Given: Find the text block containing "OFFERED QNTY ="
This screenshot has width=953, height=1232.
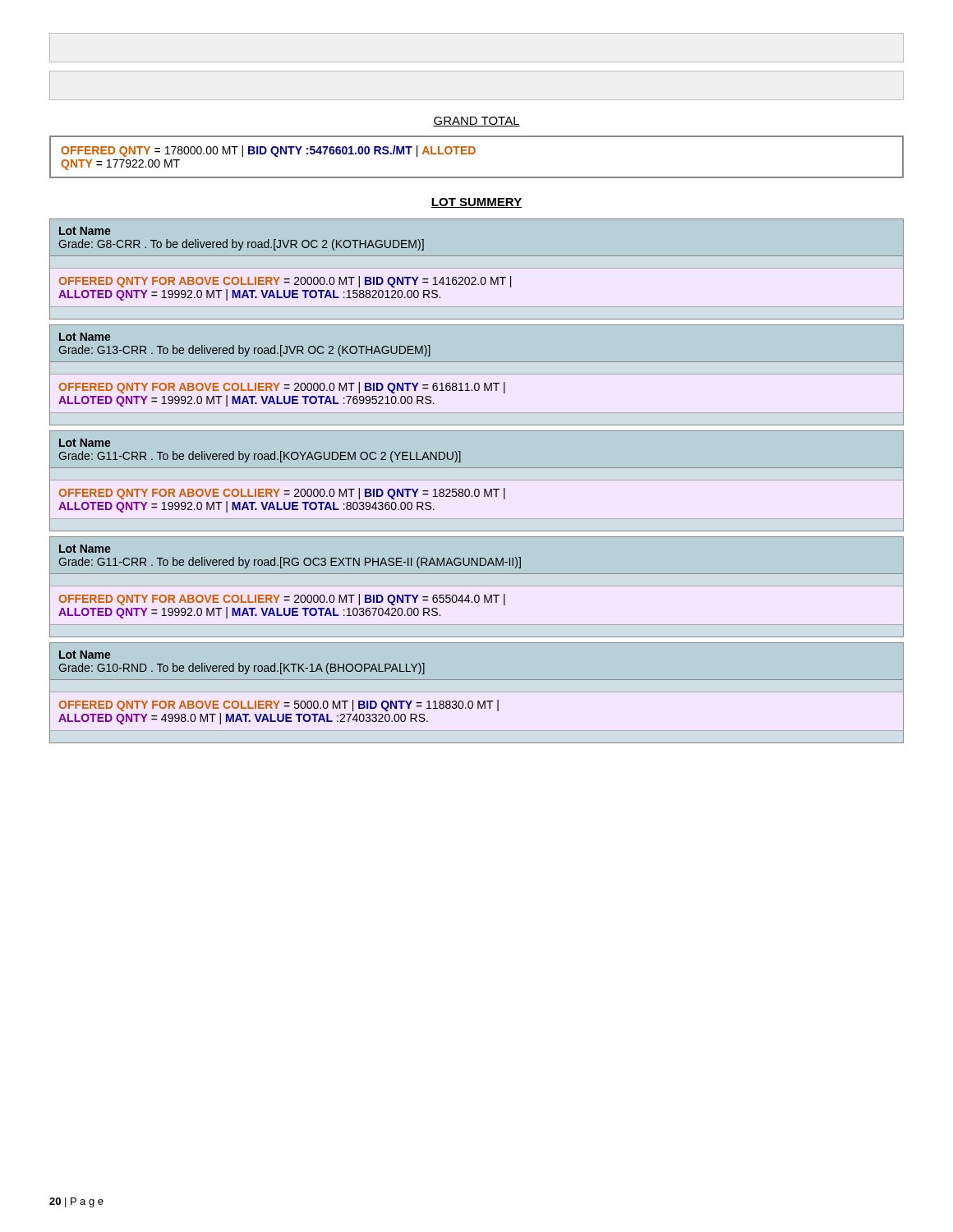Looking at the screenshot, I should [x=268, y=157].
